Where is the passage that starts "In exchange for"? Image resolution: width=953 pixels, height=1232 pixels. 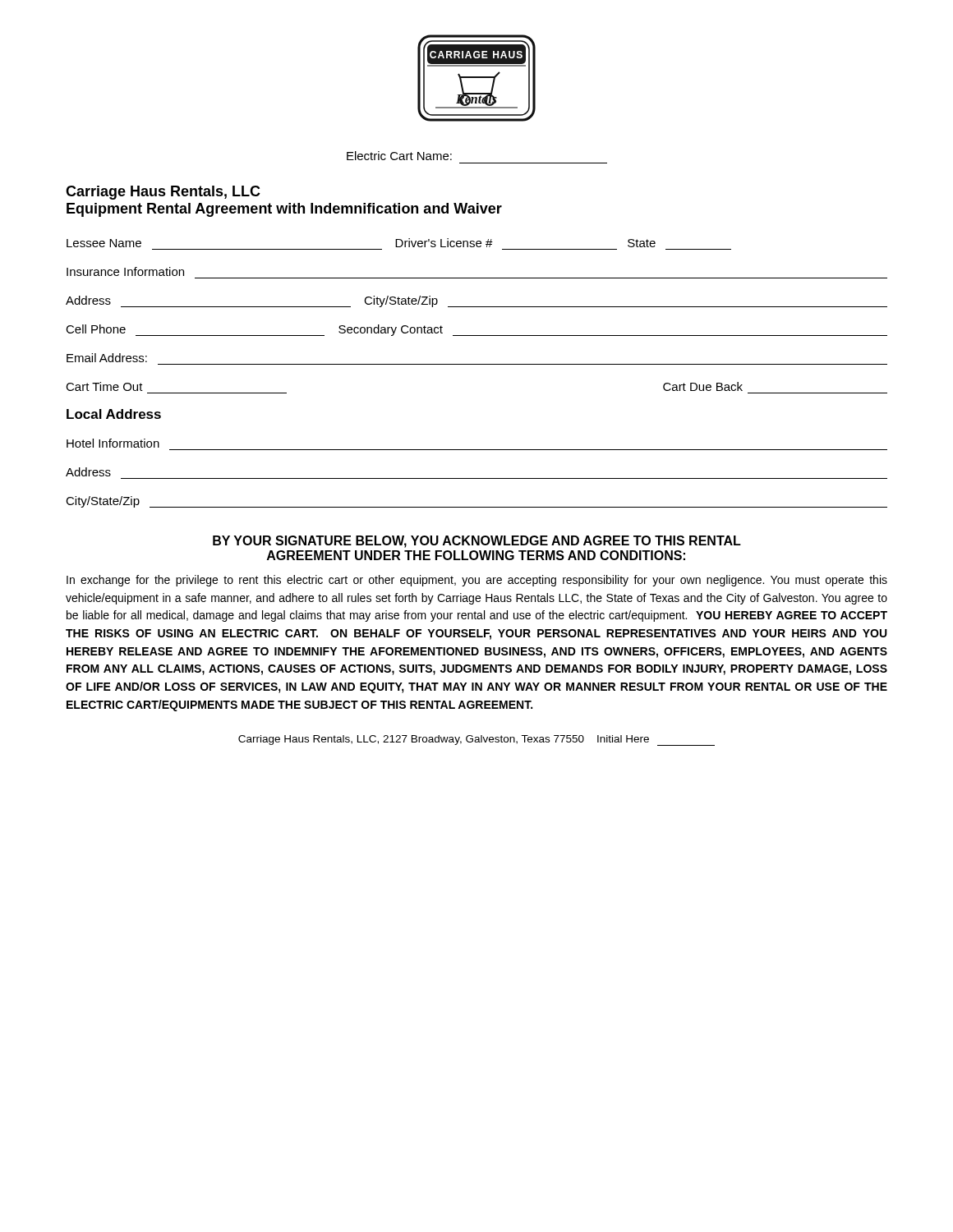476,642
